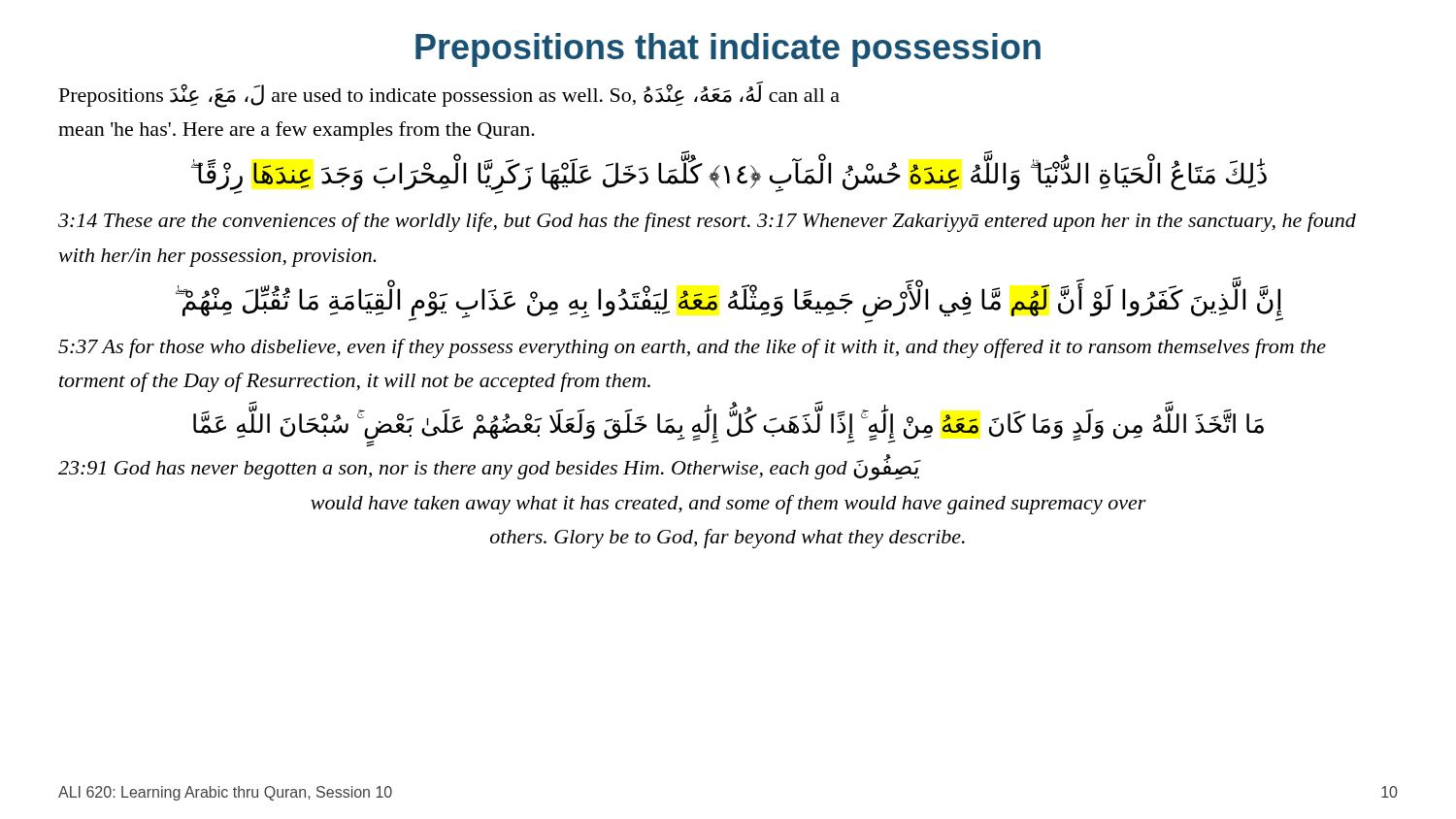The height and width of the screenshot is (819, 1456).
Task: Find the title on this page that starts "Prepositions that indicate"
Action: click(728, 48)
